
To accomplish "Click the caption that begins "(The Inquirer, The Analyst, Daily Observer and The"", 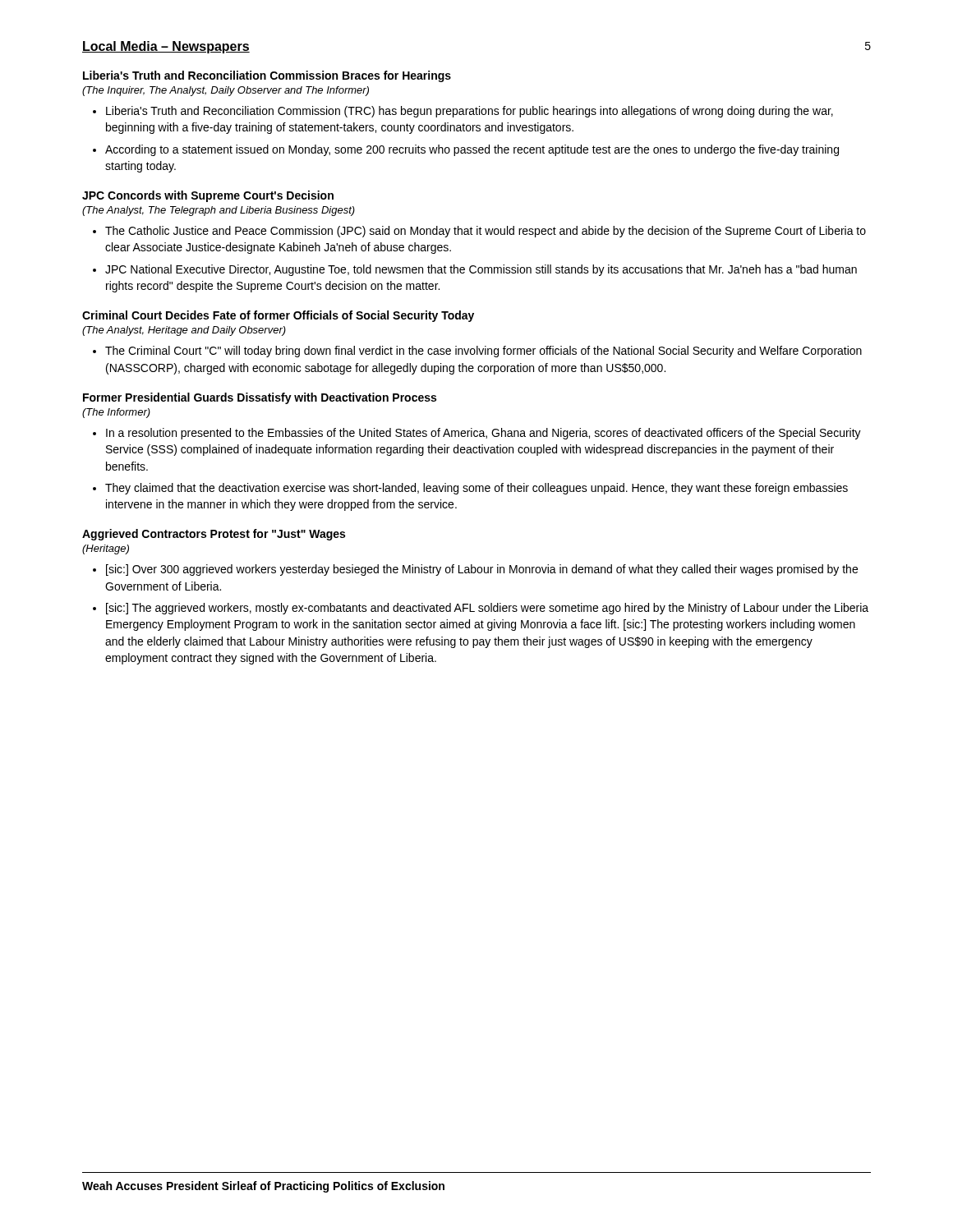I will 226,91.
